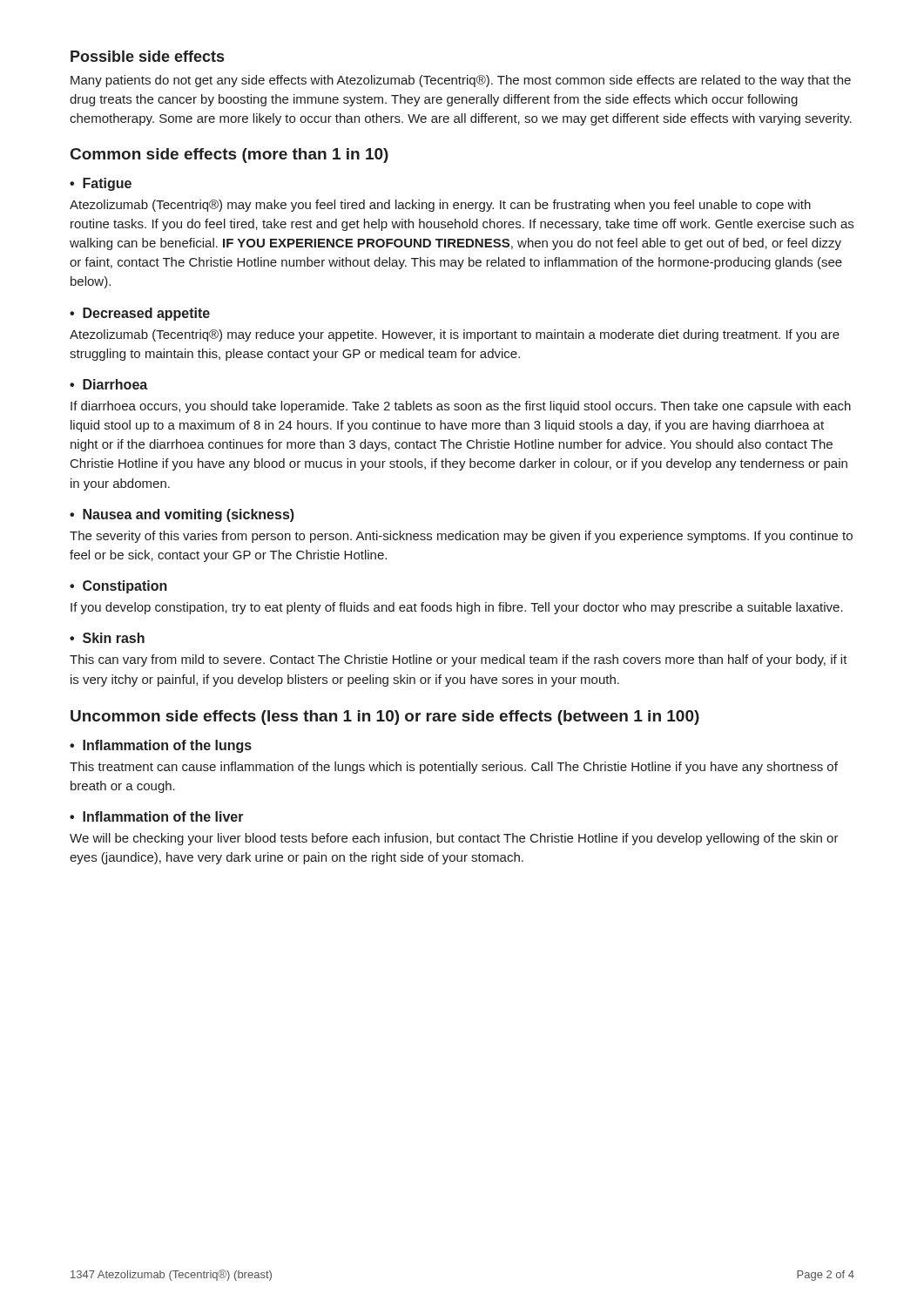This screenshot has height=1307, width=924.
Task: Point to the element starting "The severity of this varies from person to"
Action: coord(461,545)
